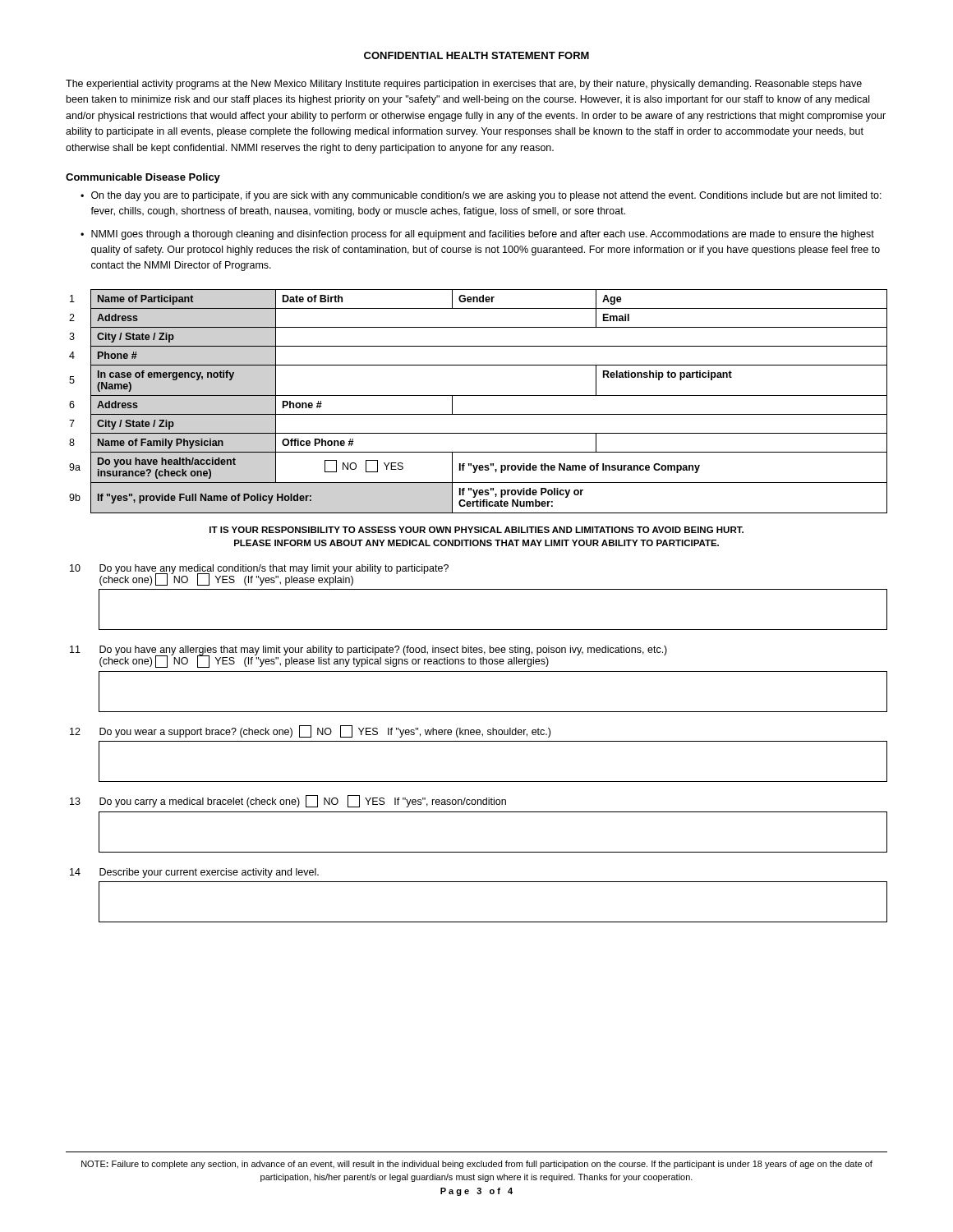Select the text starting "NOTE: Failure to complete any section, in advance"
The height and width of the screenshot is (1232, 953).
click(x=476, y=1177)
